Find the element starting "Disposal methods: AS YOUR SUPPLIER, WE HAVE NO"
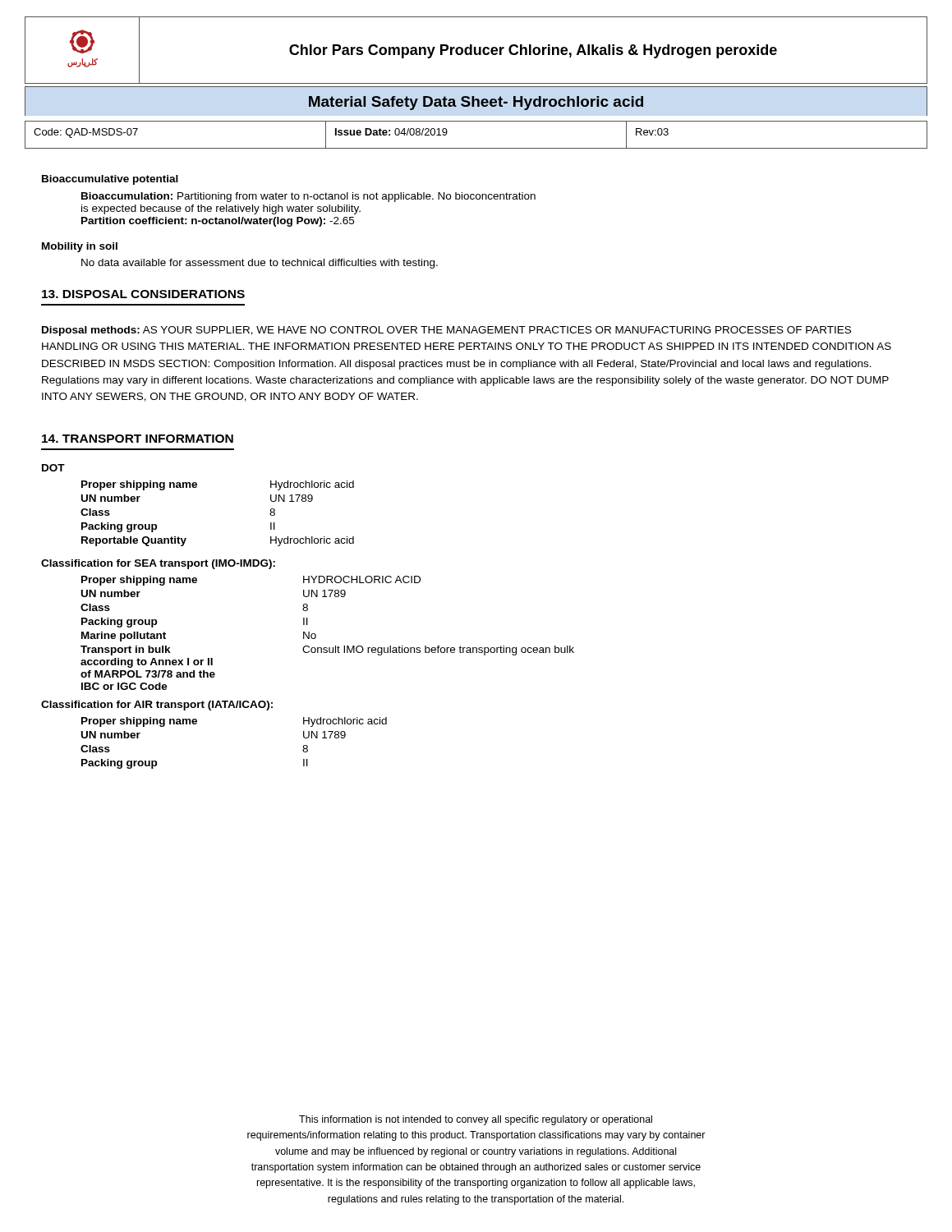The image size is (952, 1232). pyautogui.click(x=466, y=363)
